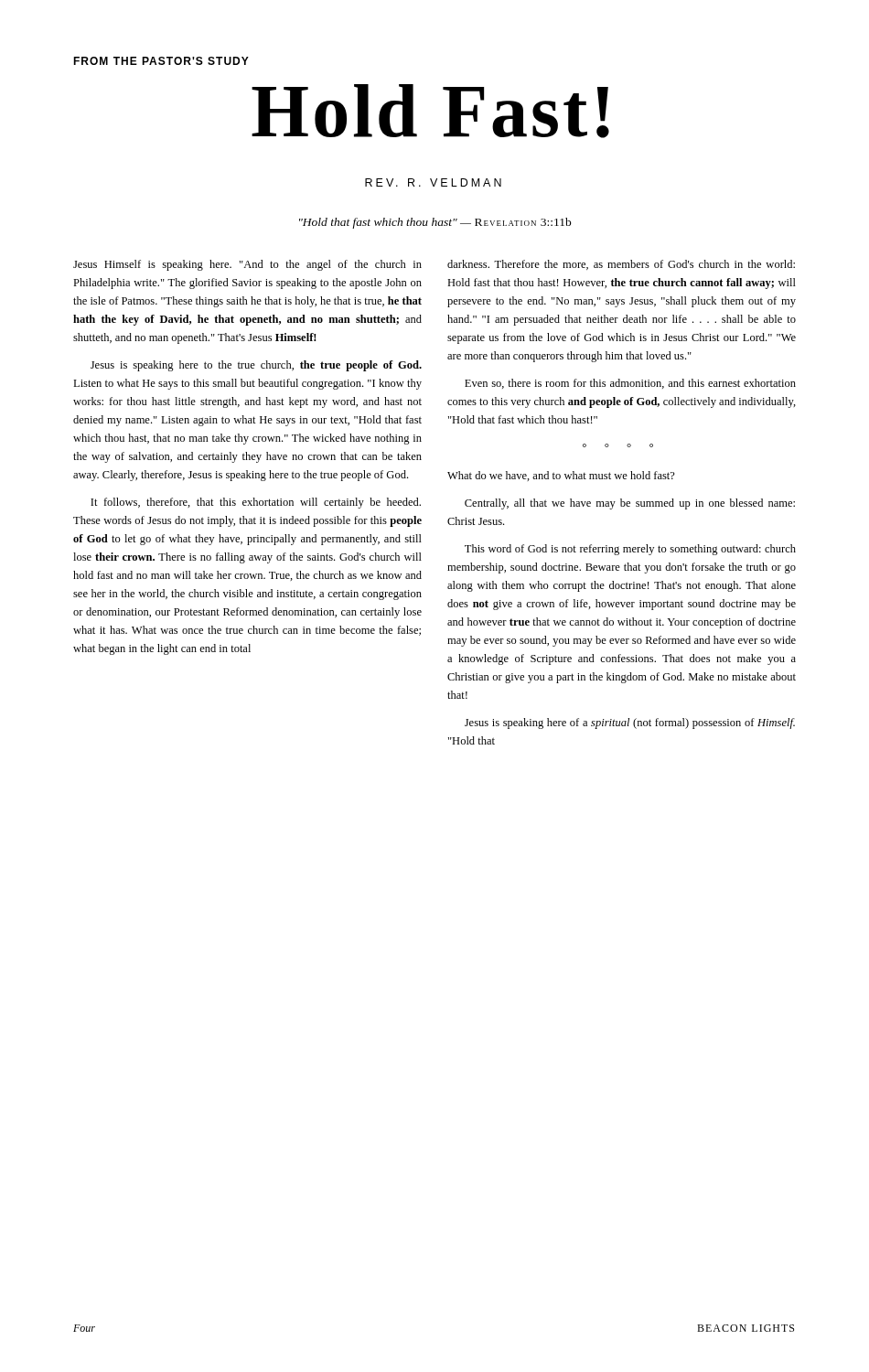
Task: Select the text containing "REV. R. VELDMAN"
Action: [x=434, y=183]
